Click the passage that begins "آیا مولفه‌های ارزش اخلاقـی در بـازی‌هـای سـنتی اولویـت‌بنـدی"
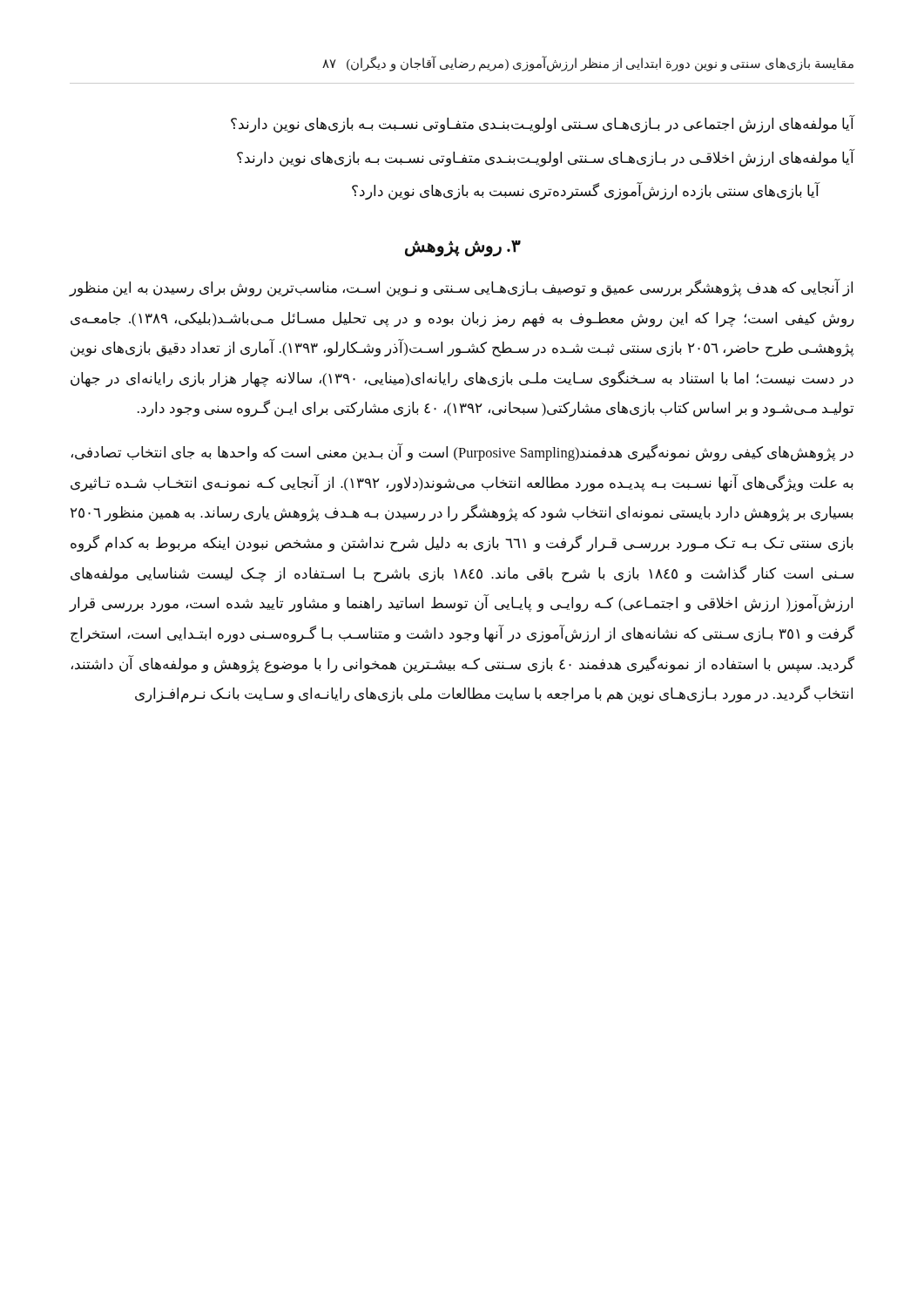Viewport: 924px width, 1307px height. tap(545, 158)
